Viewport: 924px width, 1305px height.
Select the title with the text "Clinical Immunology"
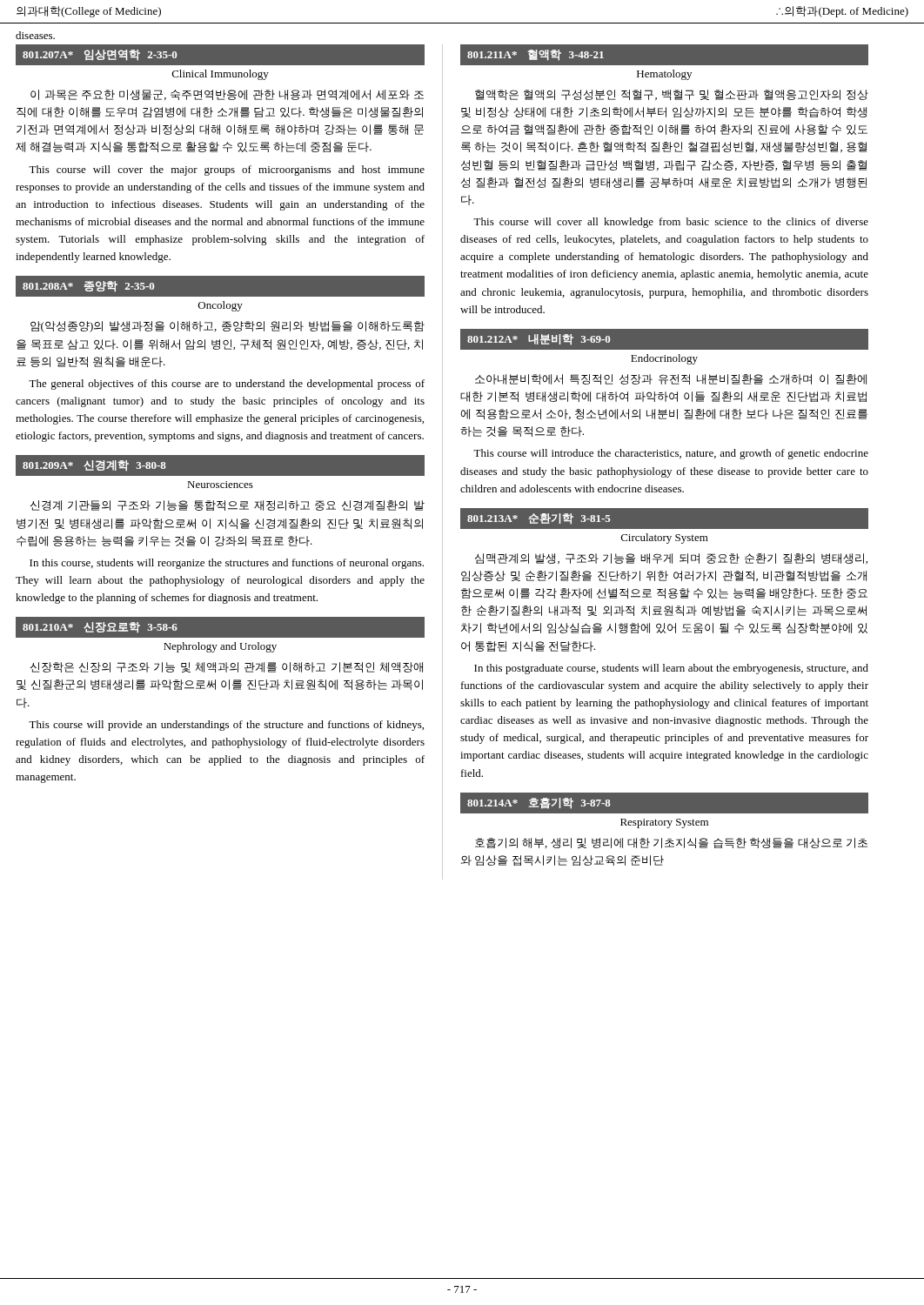pos(220,73)
